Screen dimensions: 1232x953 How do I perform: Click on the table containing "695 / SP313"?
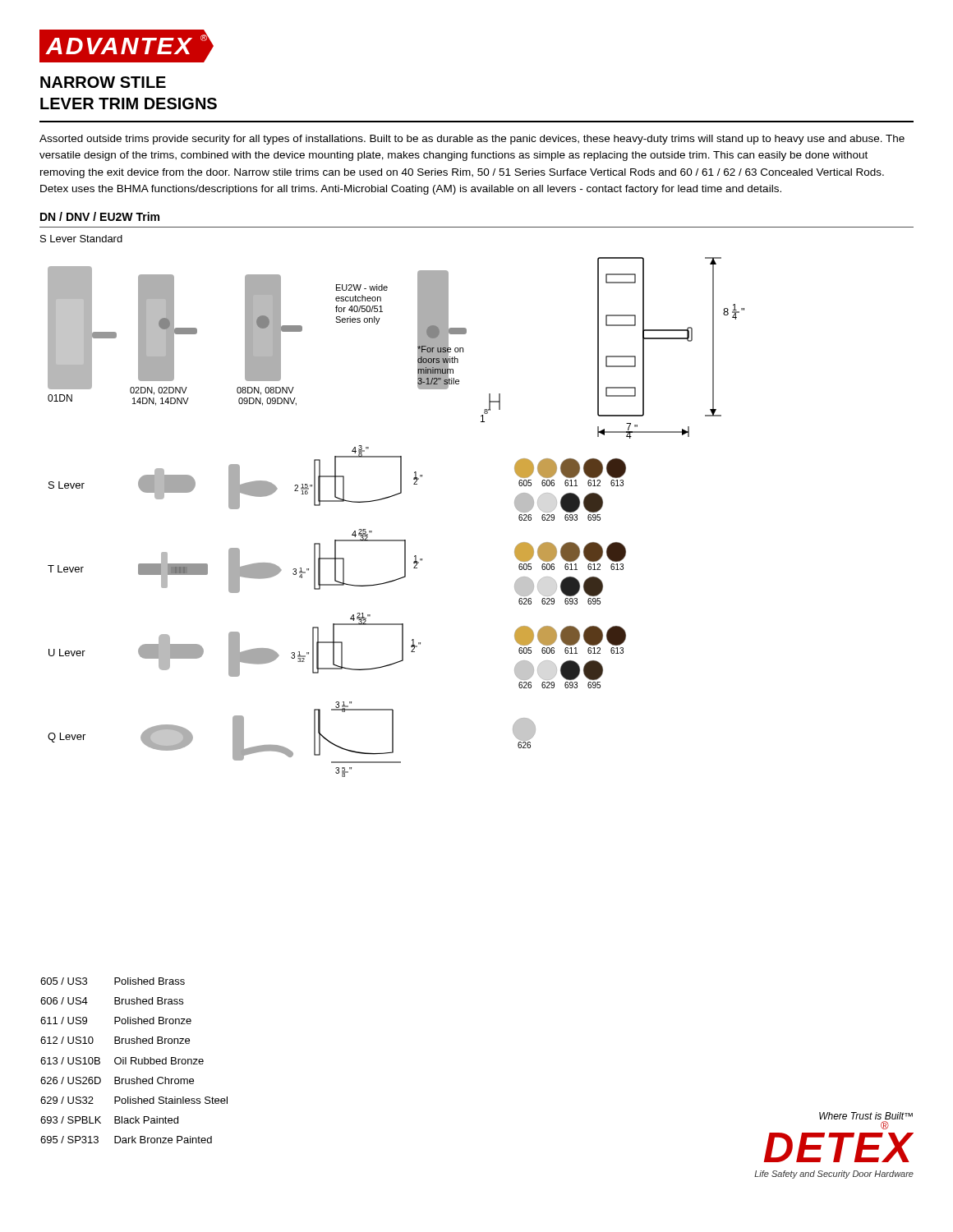coord(139,1061)
